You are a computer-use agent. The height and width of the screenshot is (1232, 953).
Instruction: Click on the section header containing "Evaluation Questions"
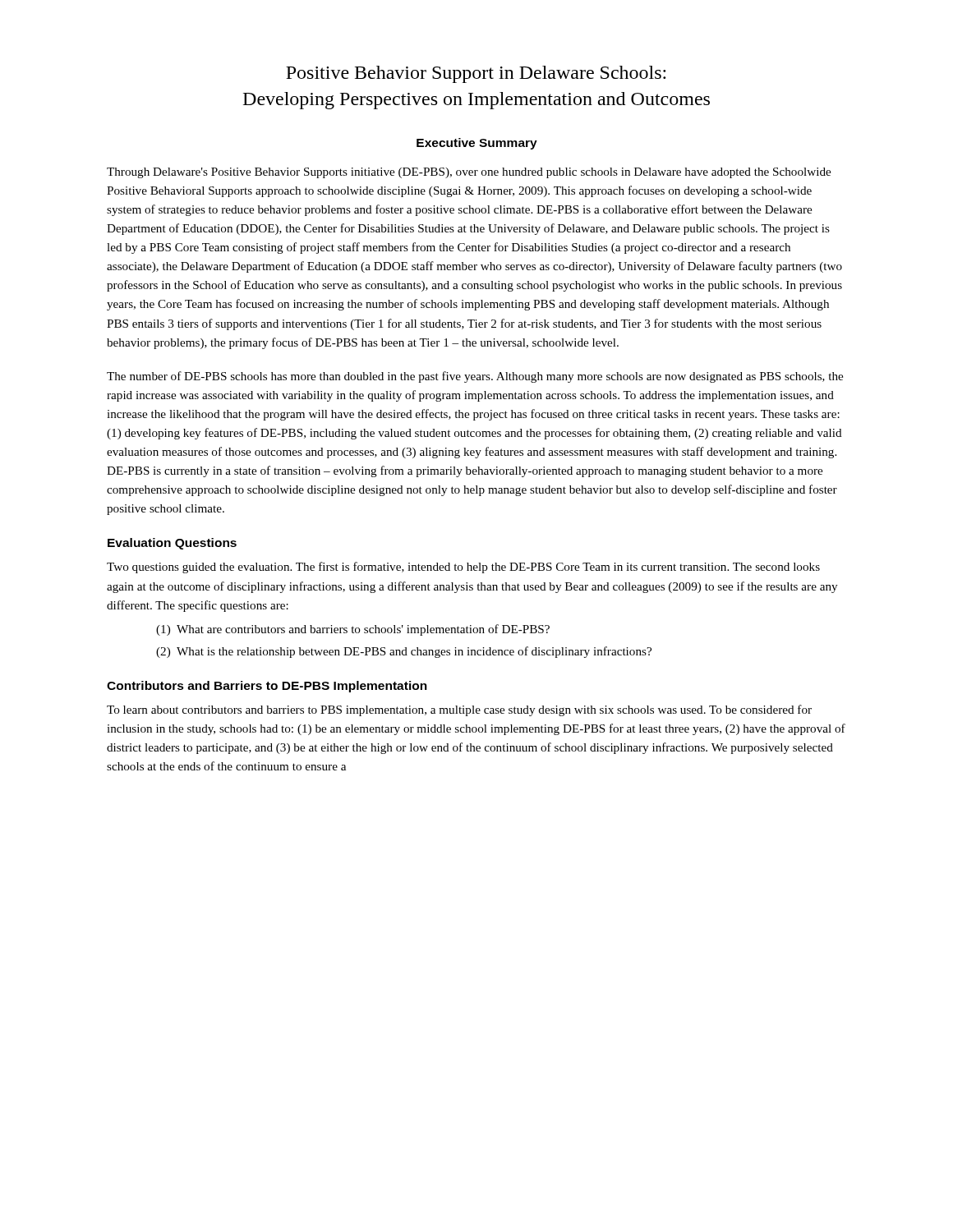pos(172,543)
